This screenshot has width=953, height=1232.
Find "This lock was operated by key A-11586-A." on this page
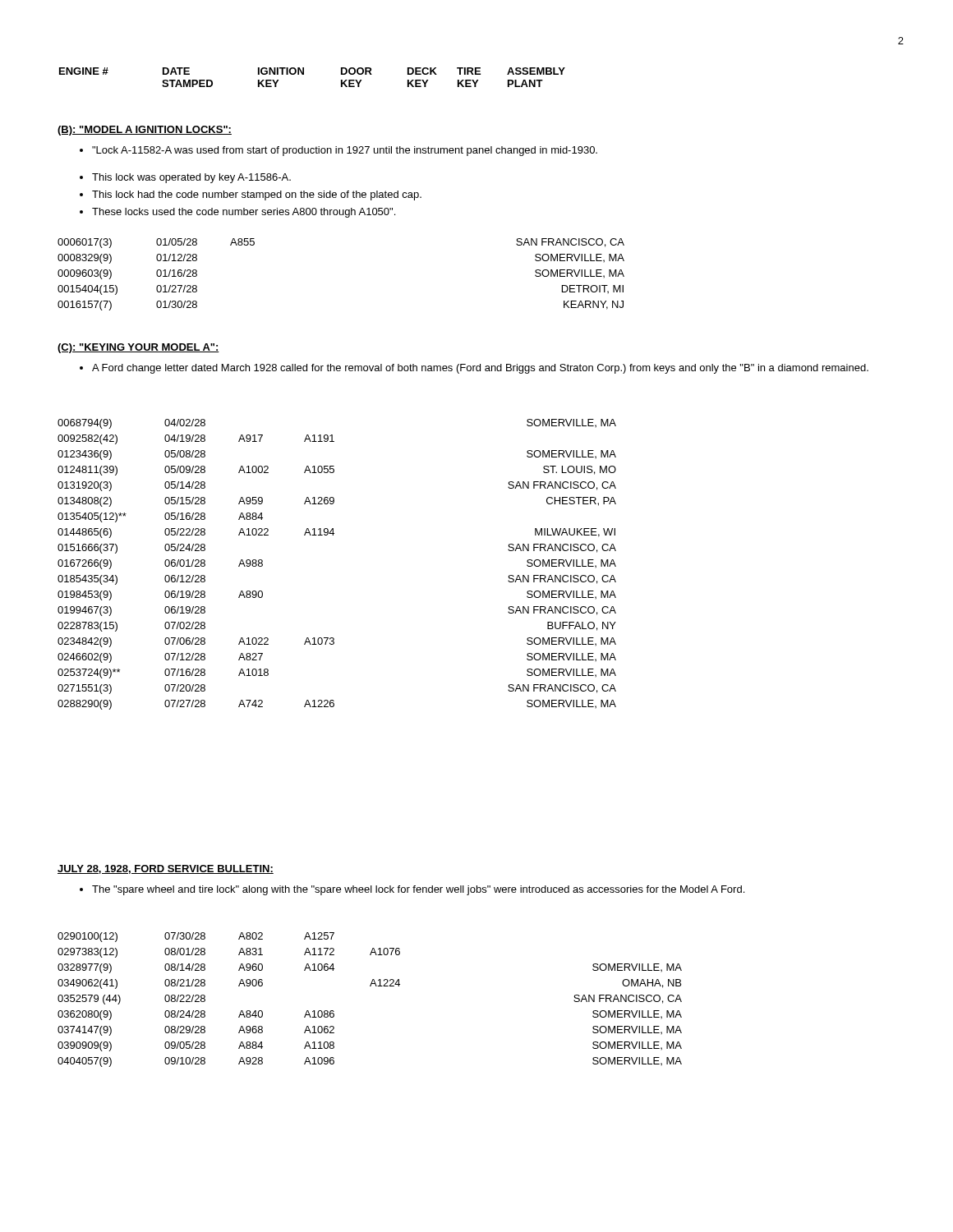[185, 178]
